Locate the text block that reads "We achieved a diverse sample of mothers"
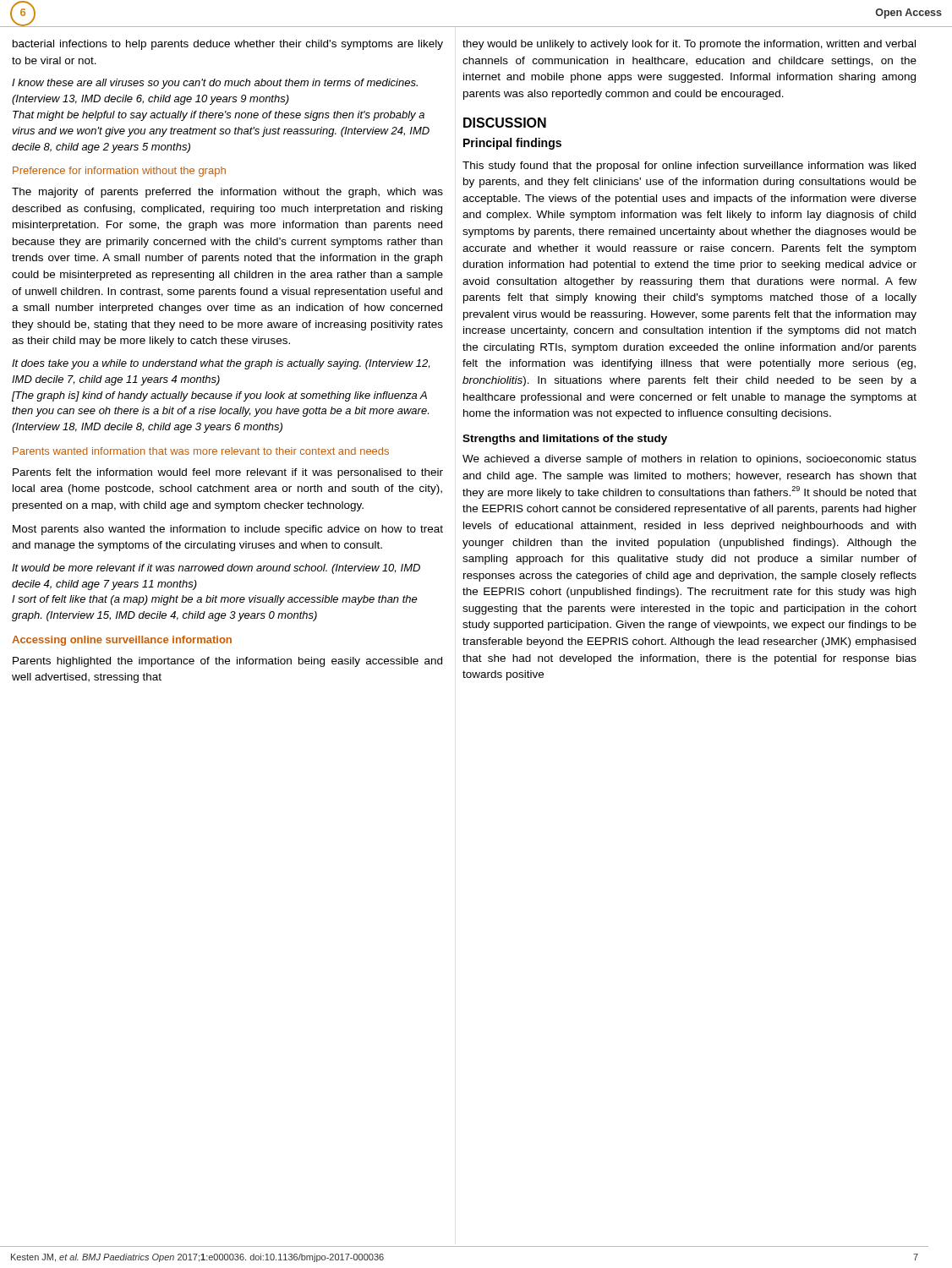The height and width of the screenshot is (1268, 952). tap(689, 567)
